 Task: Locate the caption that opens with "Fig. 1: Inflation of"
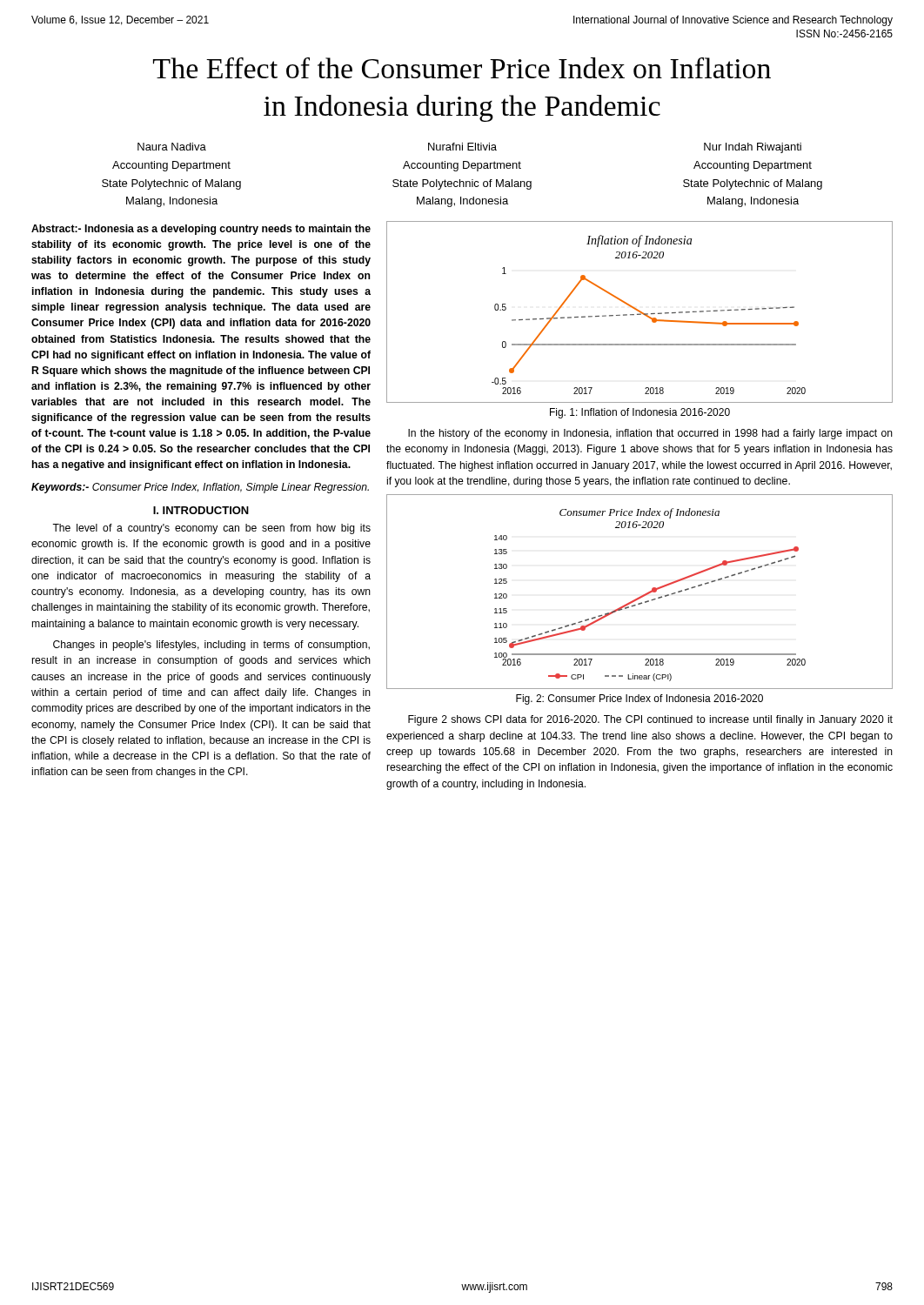pos(640,413)
